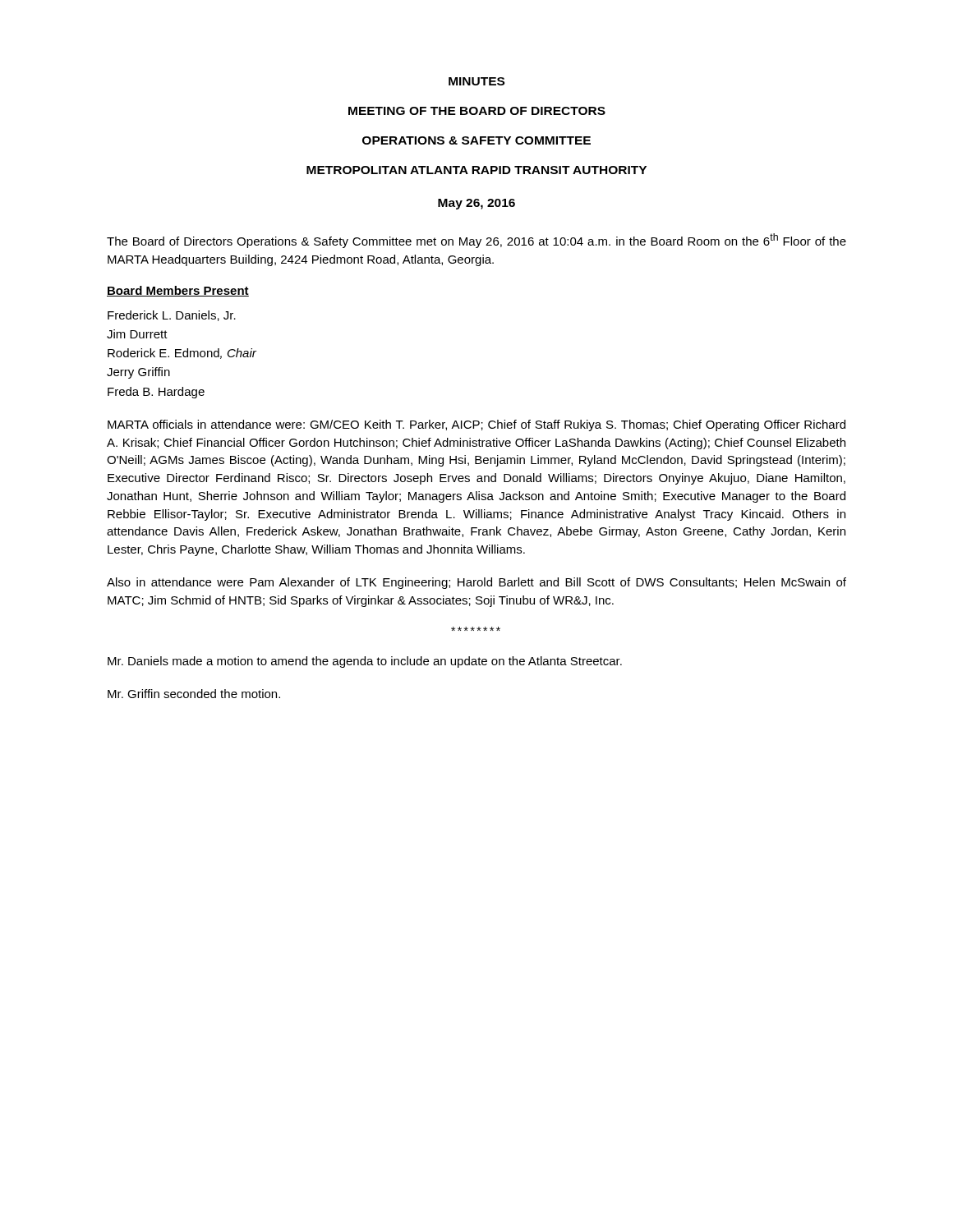The height and width of the screenshot is (1232, 953).
Task: Locate the list item containing "Jim Durrett"
Action: pyautogui.click(x=137, y=334)
